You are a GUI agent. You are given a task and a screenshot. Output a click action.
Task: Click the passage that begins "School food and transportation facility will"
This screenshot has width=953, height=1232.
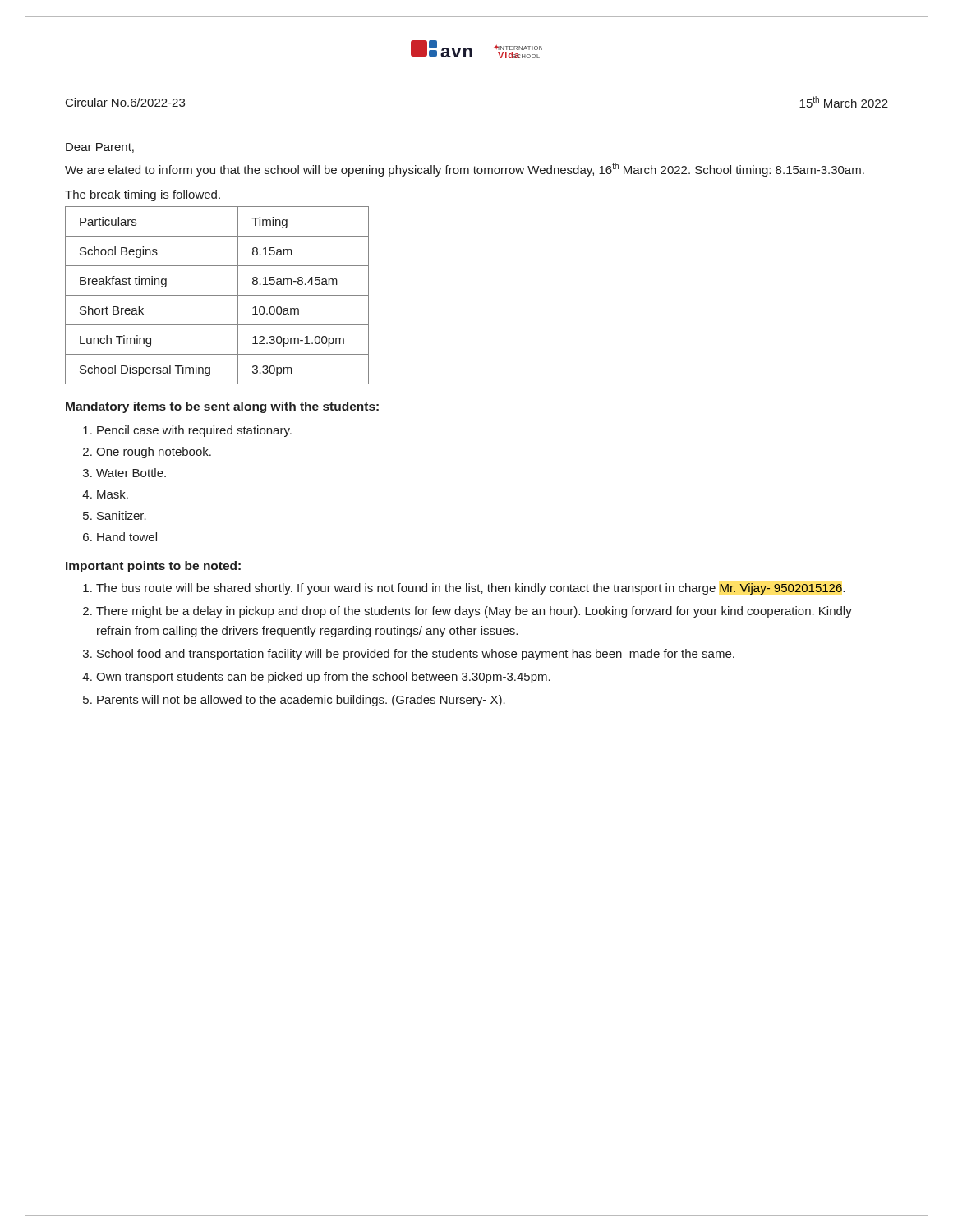click(492, 654)
